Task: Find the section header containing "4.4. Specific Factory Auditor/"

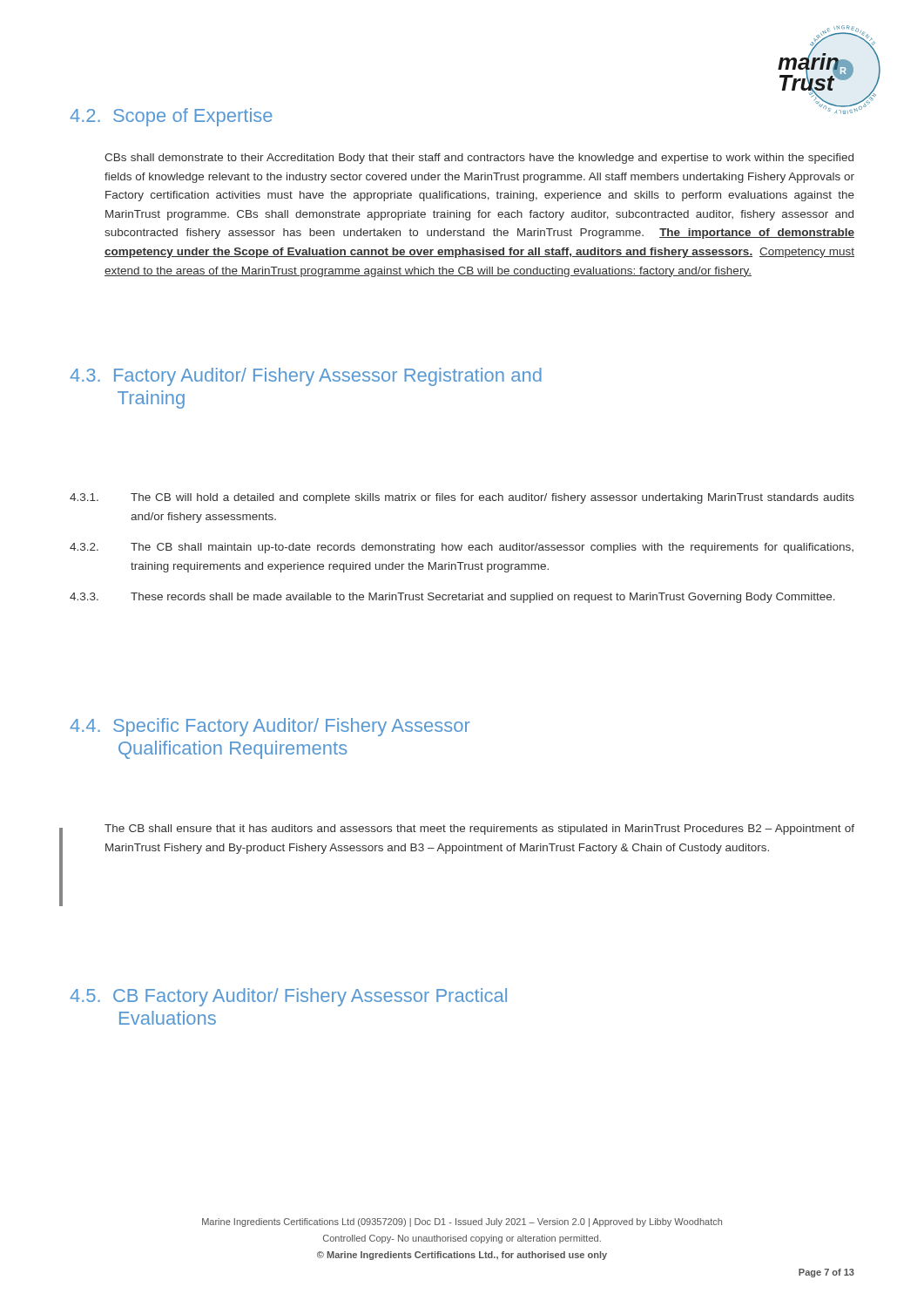Action: tap(401, 737)
